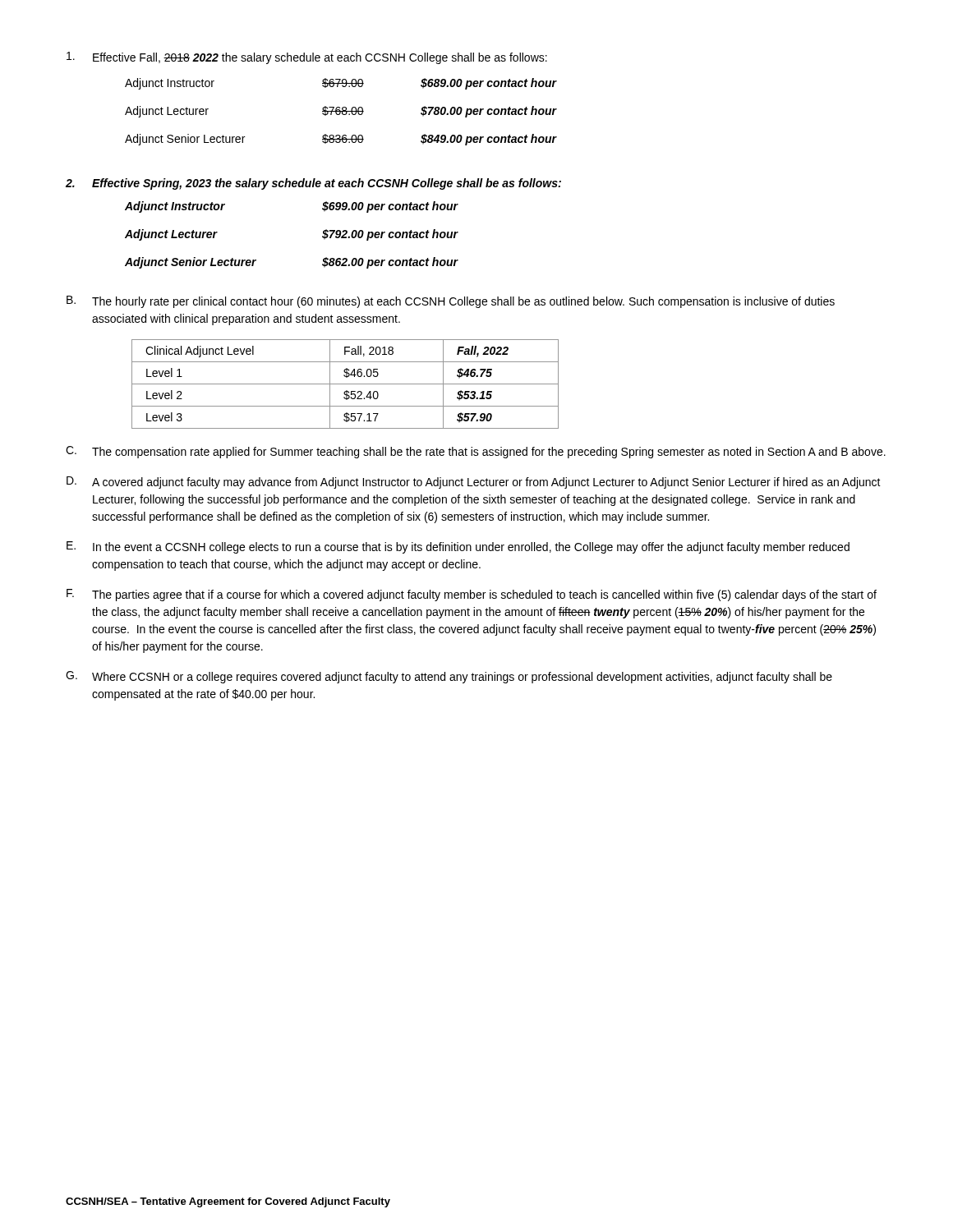This screenshot has height=1232, width=953.
Task: Locate the table with the text "Level 1"
Action: pos(493,384)
